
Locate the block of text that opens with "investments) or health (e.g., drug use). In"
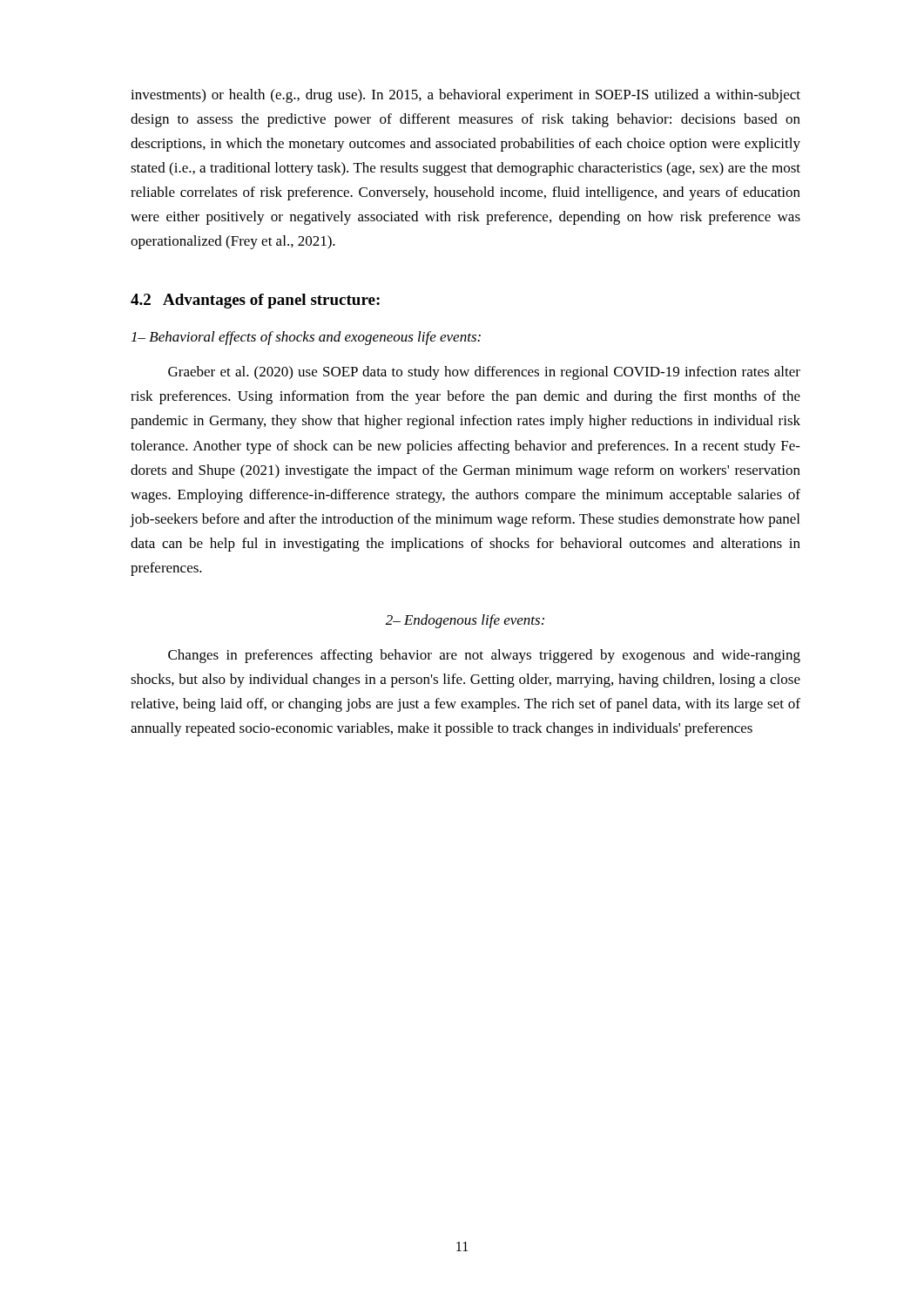coord(466,168)
